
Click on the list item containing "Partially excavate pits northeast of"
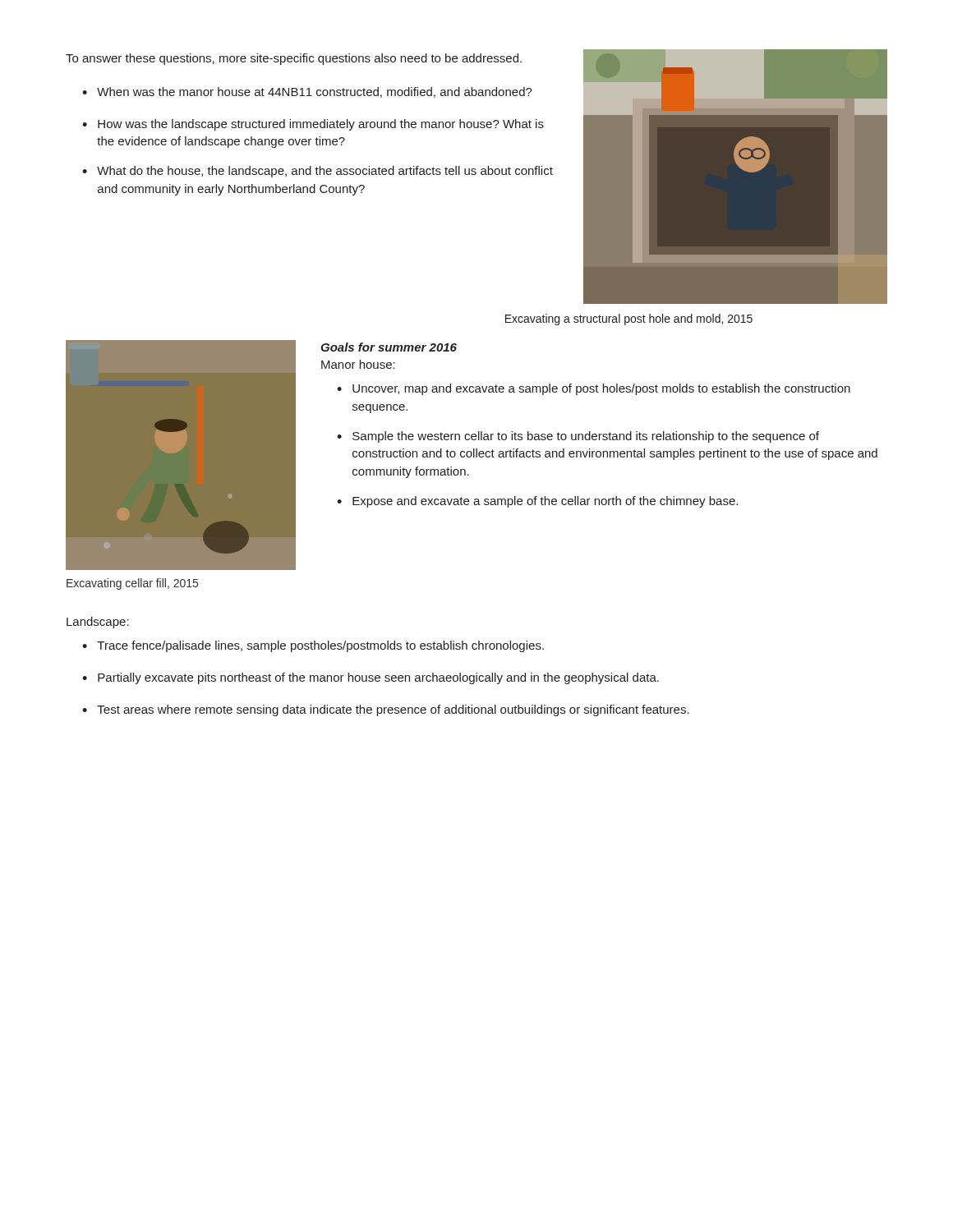click(476, 679)
